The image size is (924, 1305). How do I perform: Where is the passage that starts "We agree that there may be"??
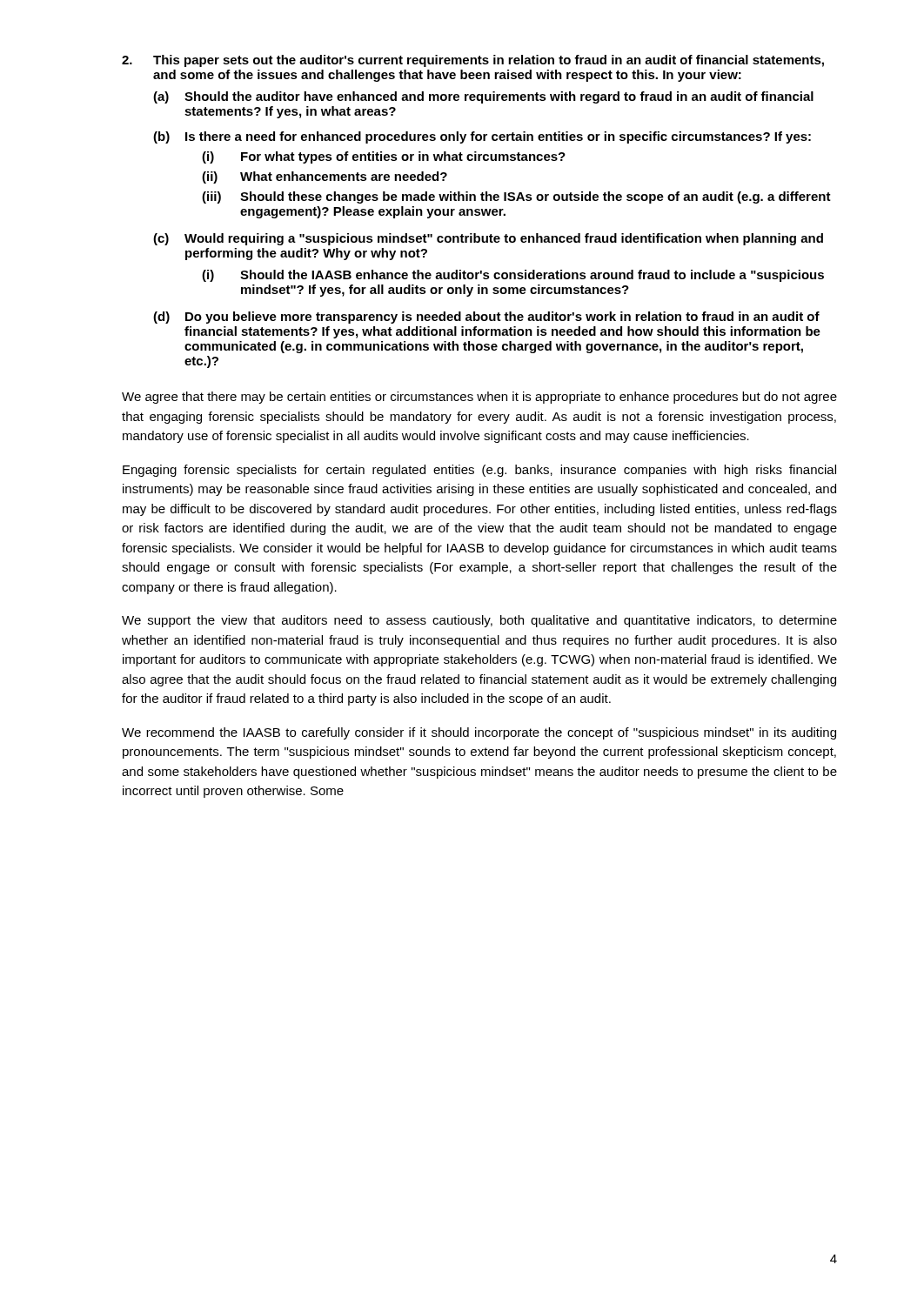click(x=479, y=416)
